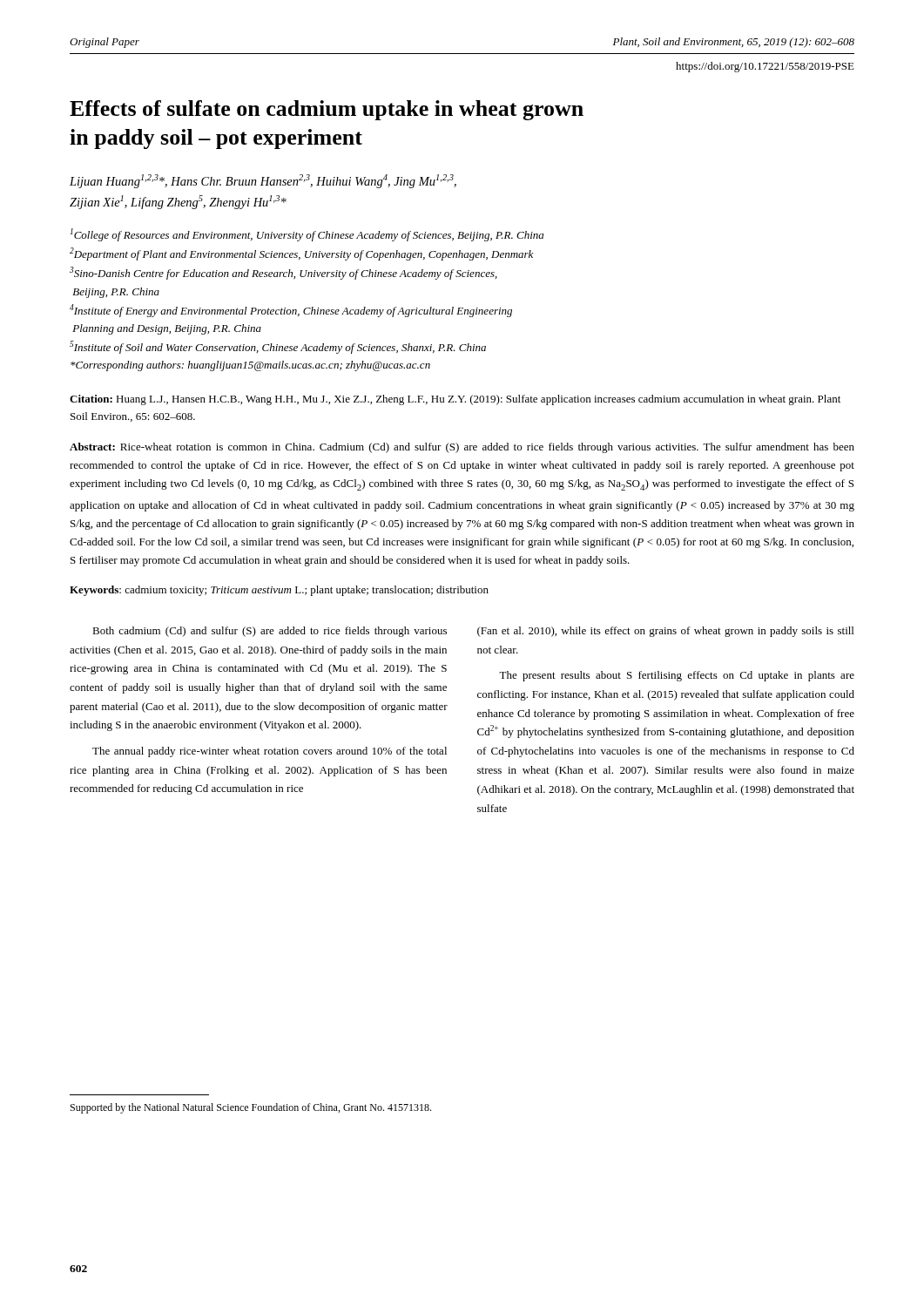
Task: Click on the text block containing "(Fan et al. 2010), while"
Action: pyautogui.click(x=666, y=719)
